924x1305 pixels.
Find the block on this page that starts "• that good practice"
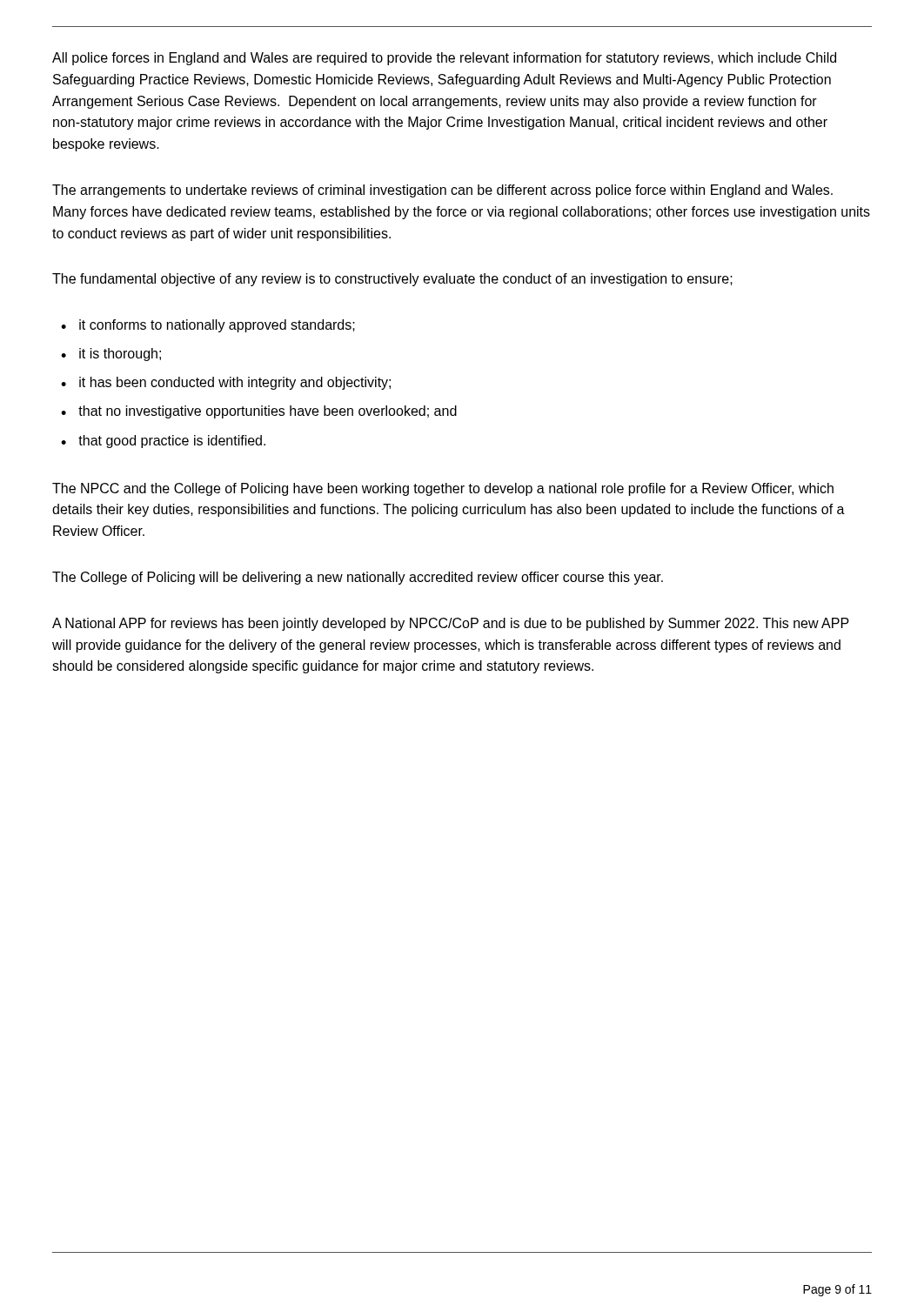point(163,442)
